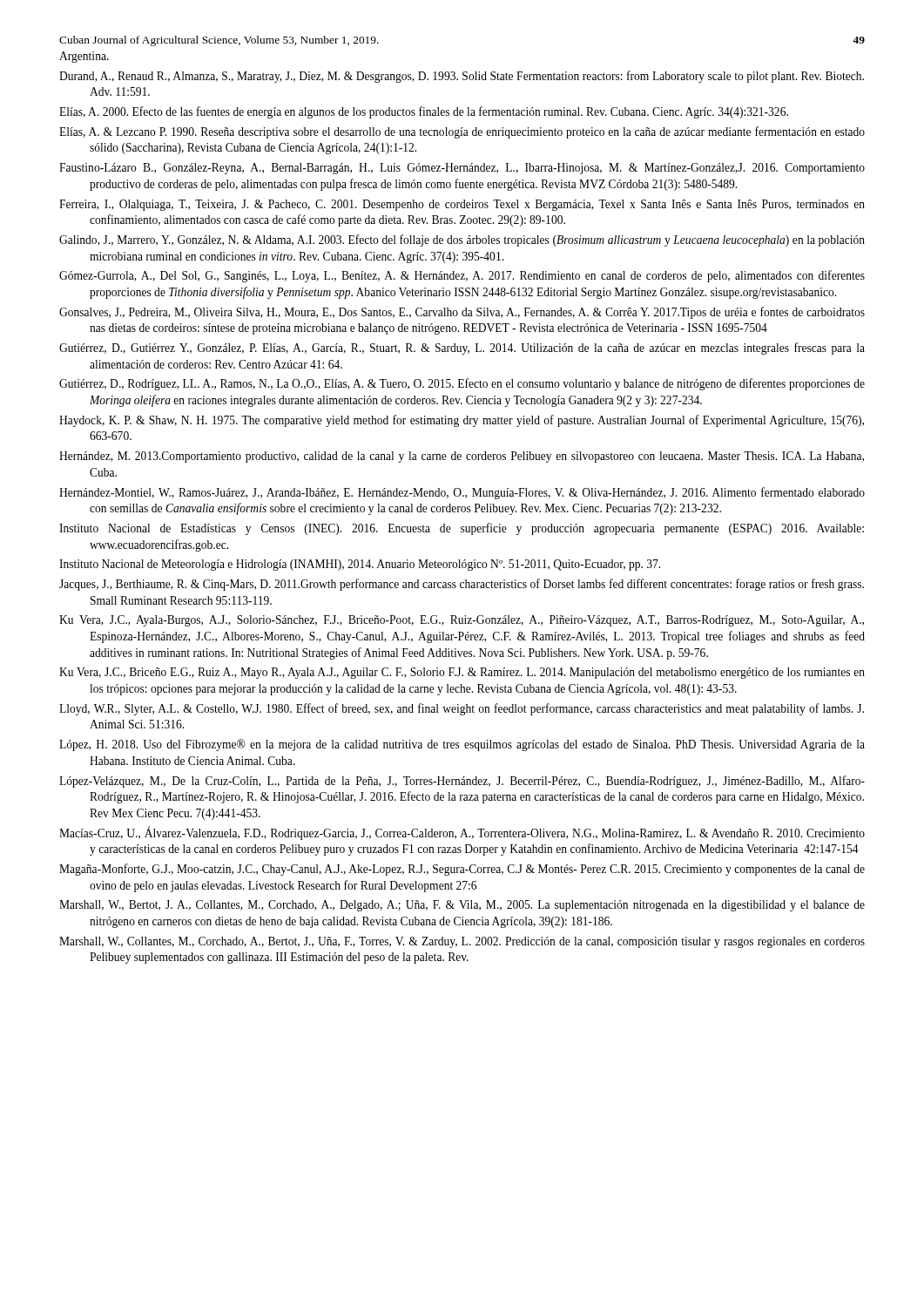The width and height of the screenshot is (924, 1307).
Task: Locate the list item containing "Ku Vera, J.C., Ayala-Burgos,"
Action: [x=462, y=637]
